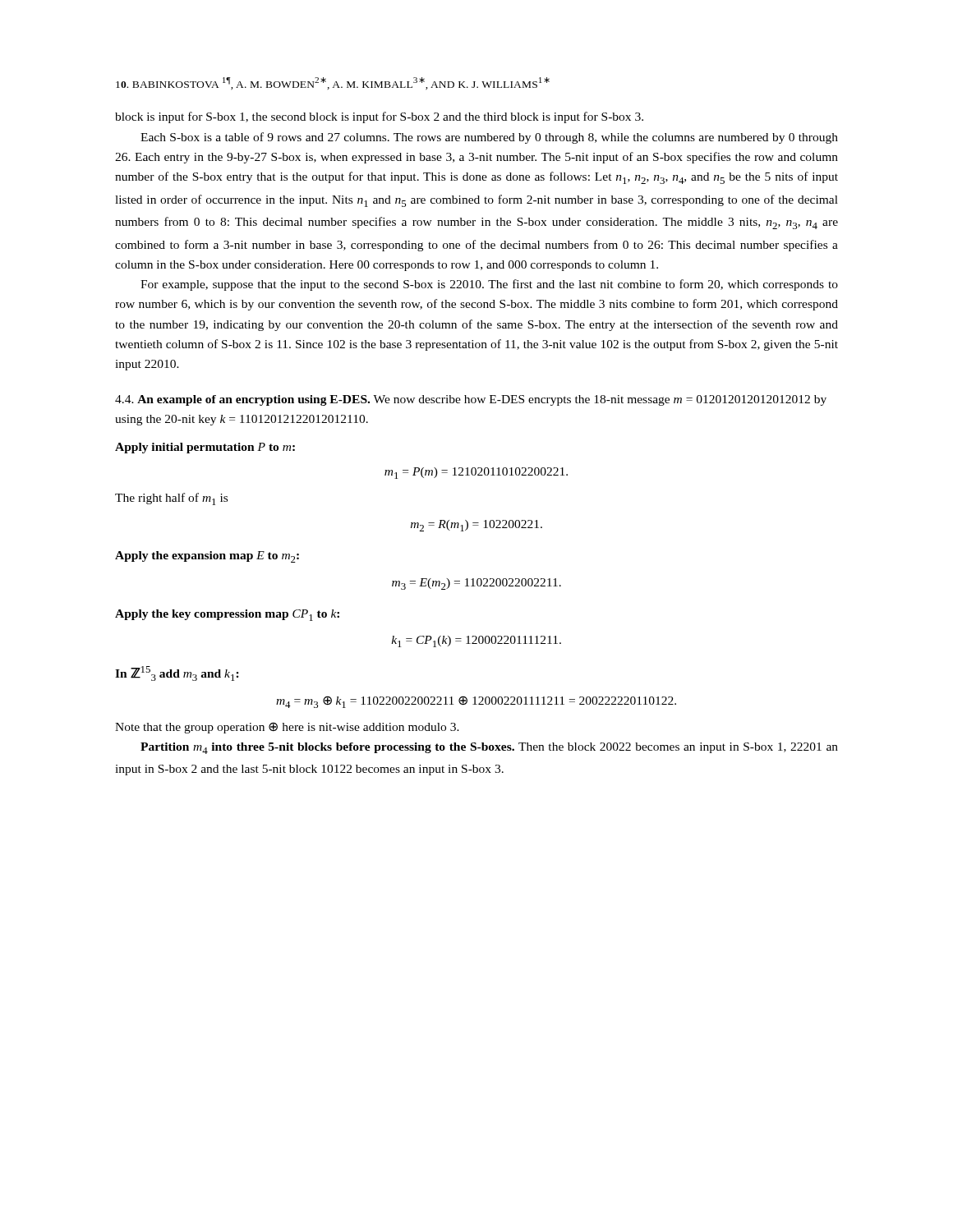Find the text block with the text "Apply the key compression map"
This screenshot has height=1232, width=953.
click(x=228, y=615)
